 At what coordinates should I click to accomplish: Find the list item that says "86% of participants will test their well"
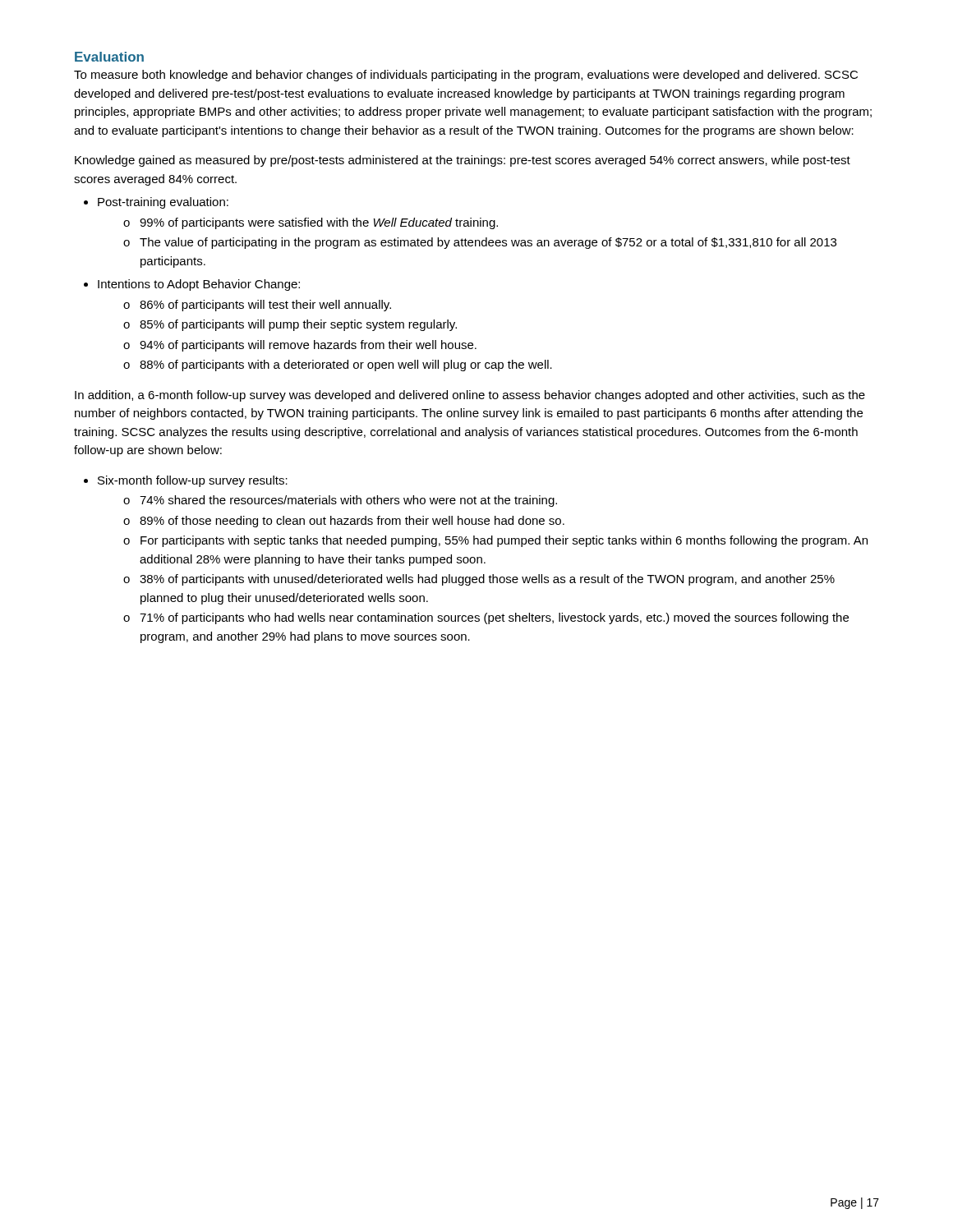266,304
